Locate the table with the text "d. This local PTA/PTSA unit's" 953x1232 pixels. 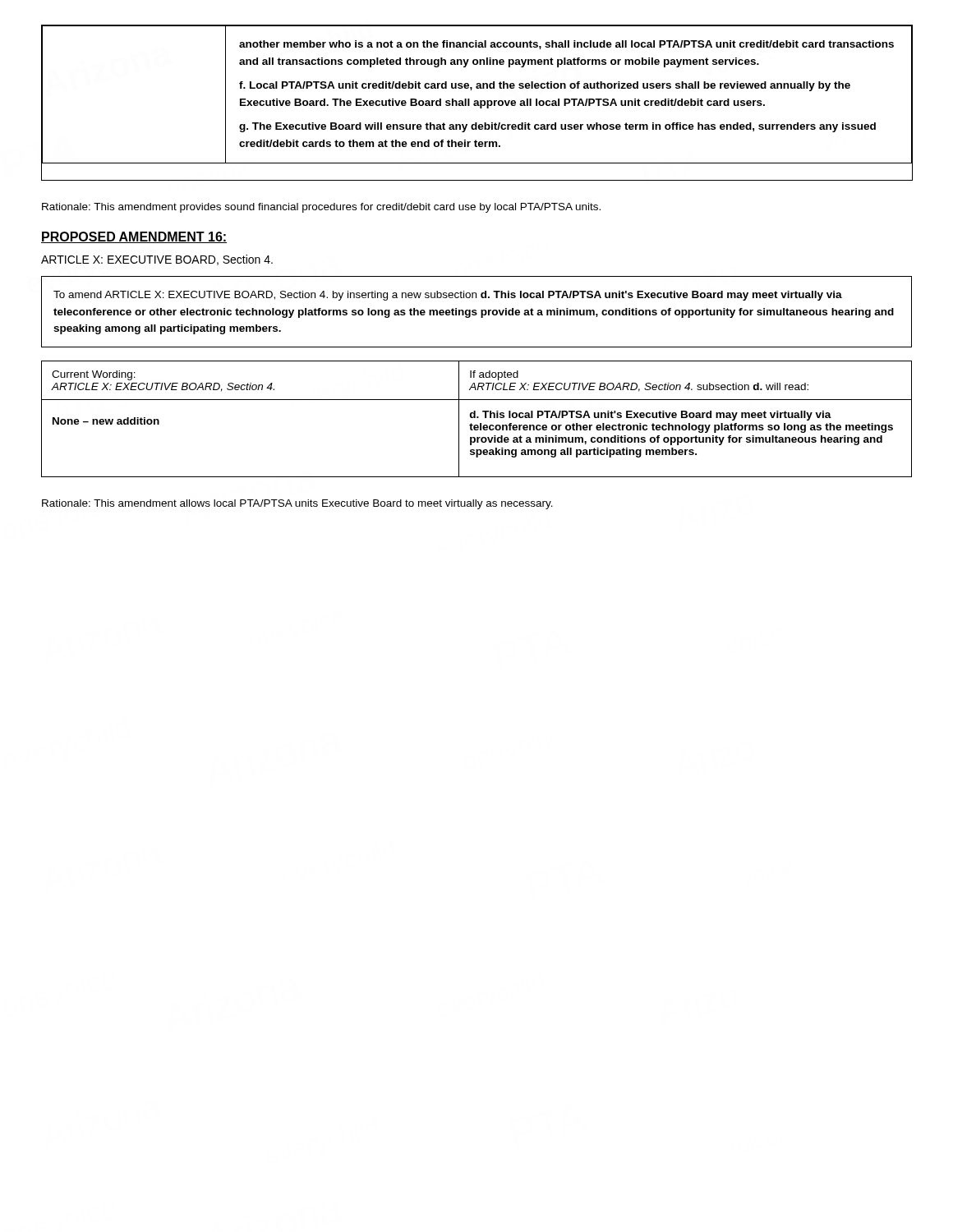click(x=476, y=419)
